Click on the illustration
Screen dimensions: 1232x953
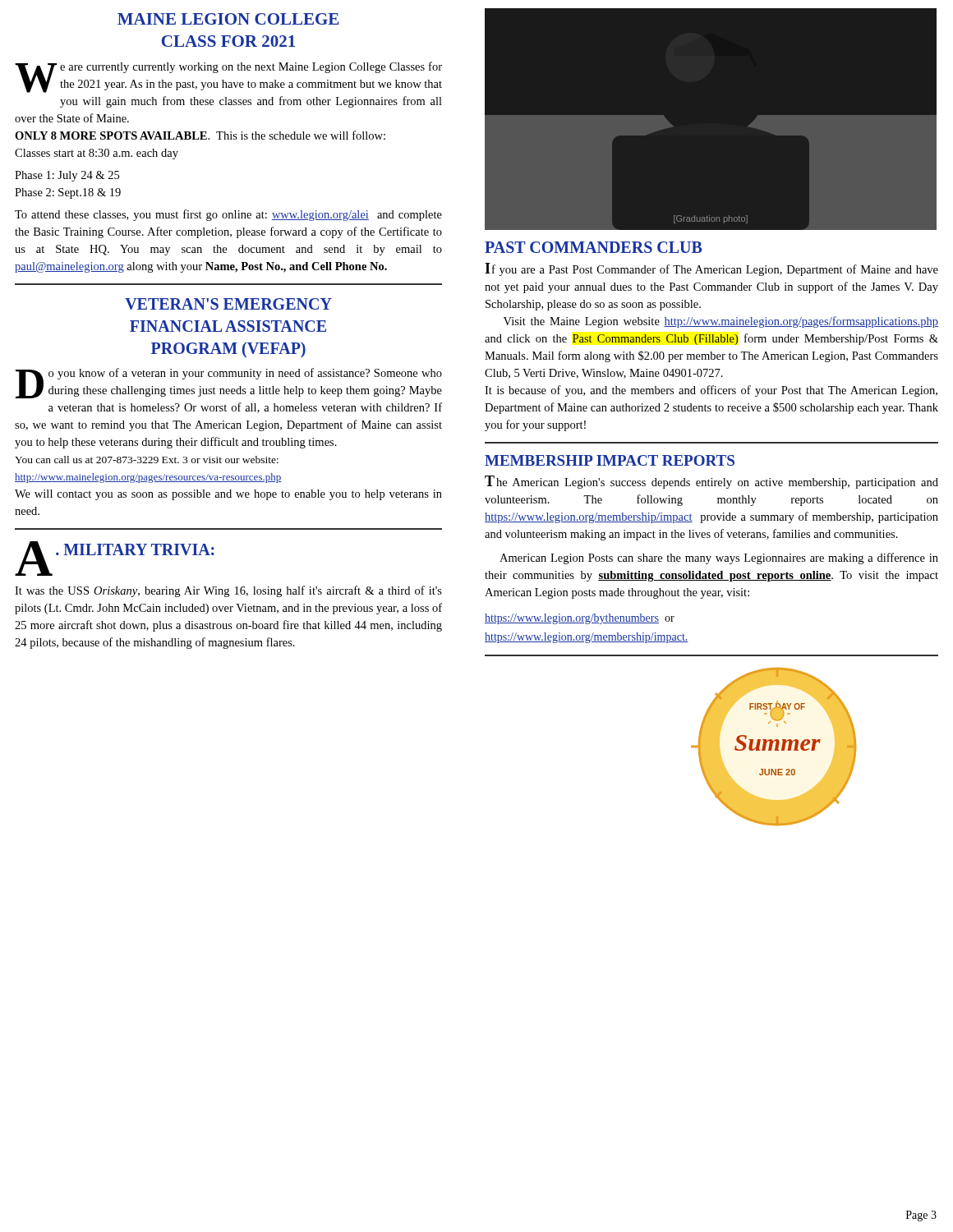click(777, 747)
